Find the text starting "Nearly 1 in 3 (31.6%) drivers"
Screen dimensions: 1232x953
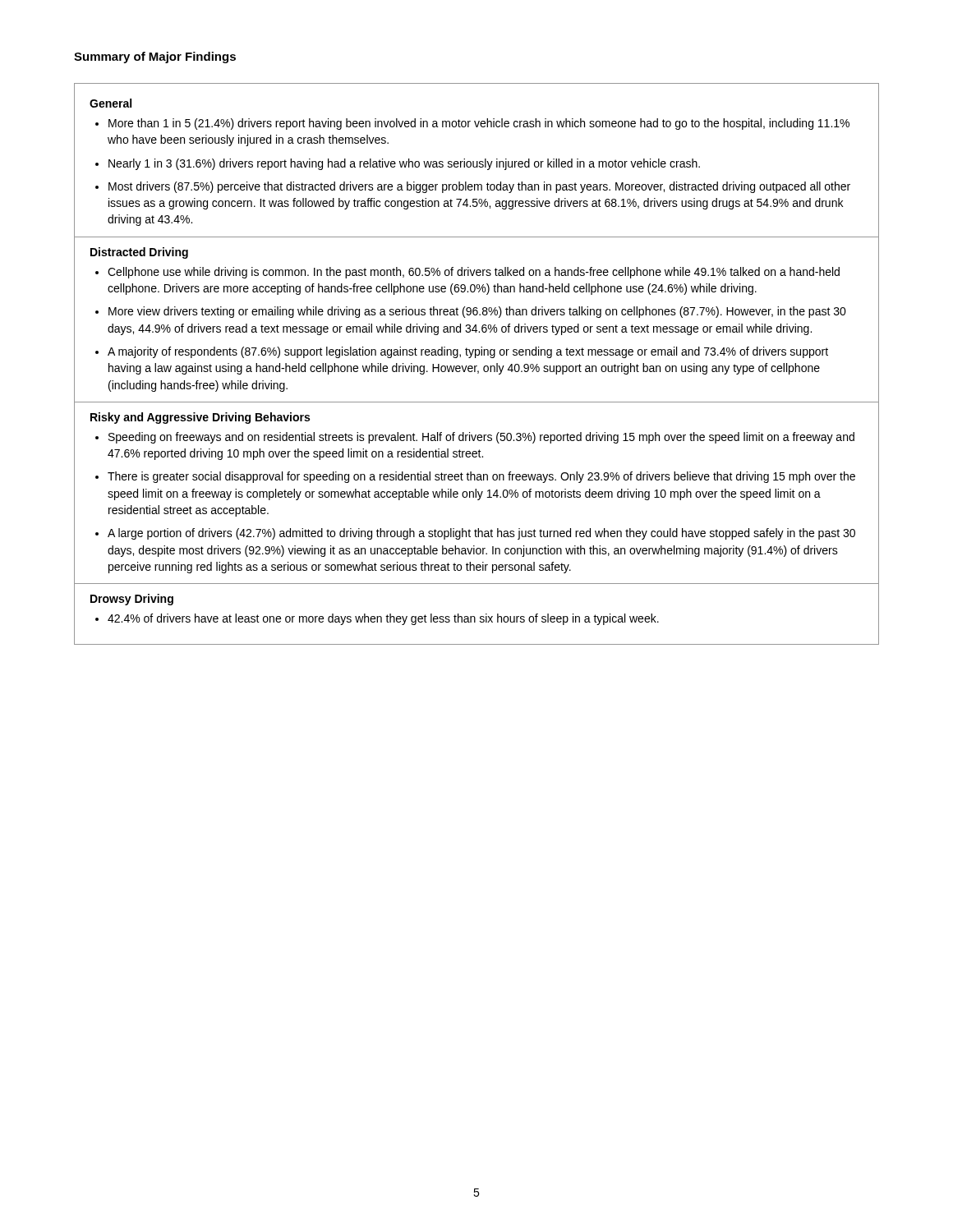pos(404,163)
